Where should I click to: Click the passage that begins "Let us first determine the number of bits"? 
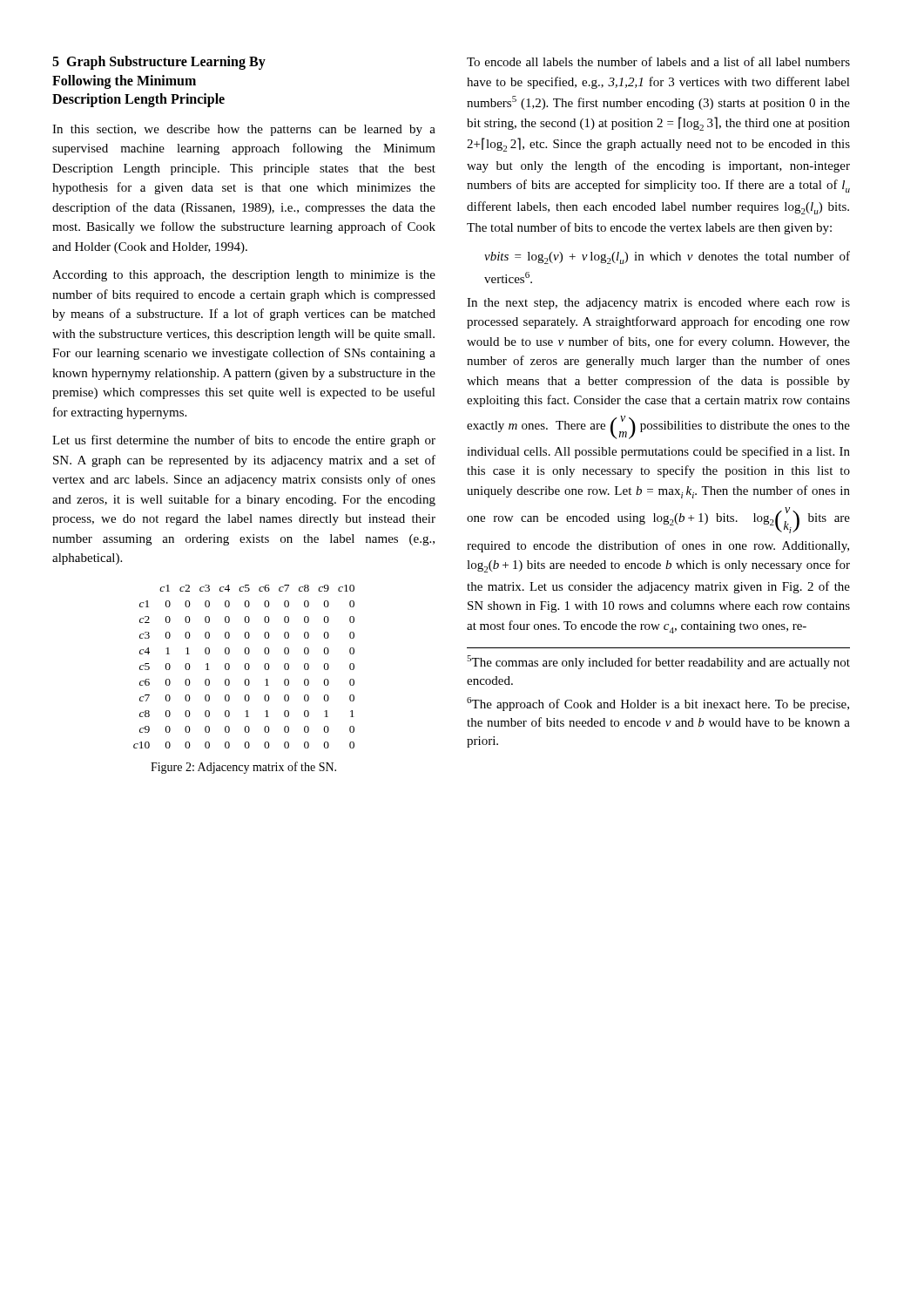244,499
